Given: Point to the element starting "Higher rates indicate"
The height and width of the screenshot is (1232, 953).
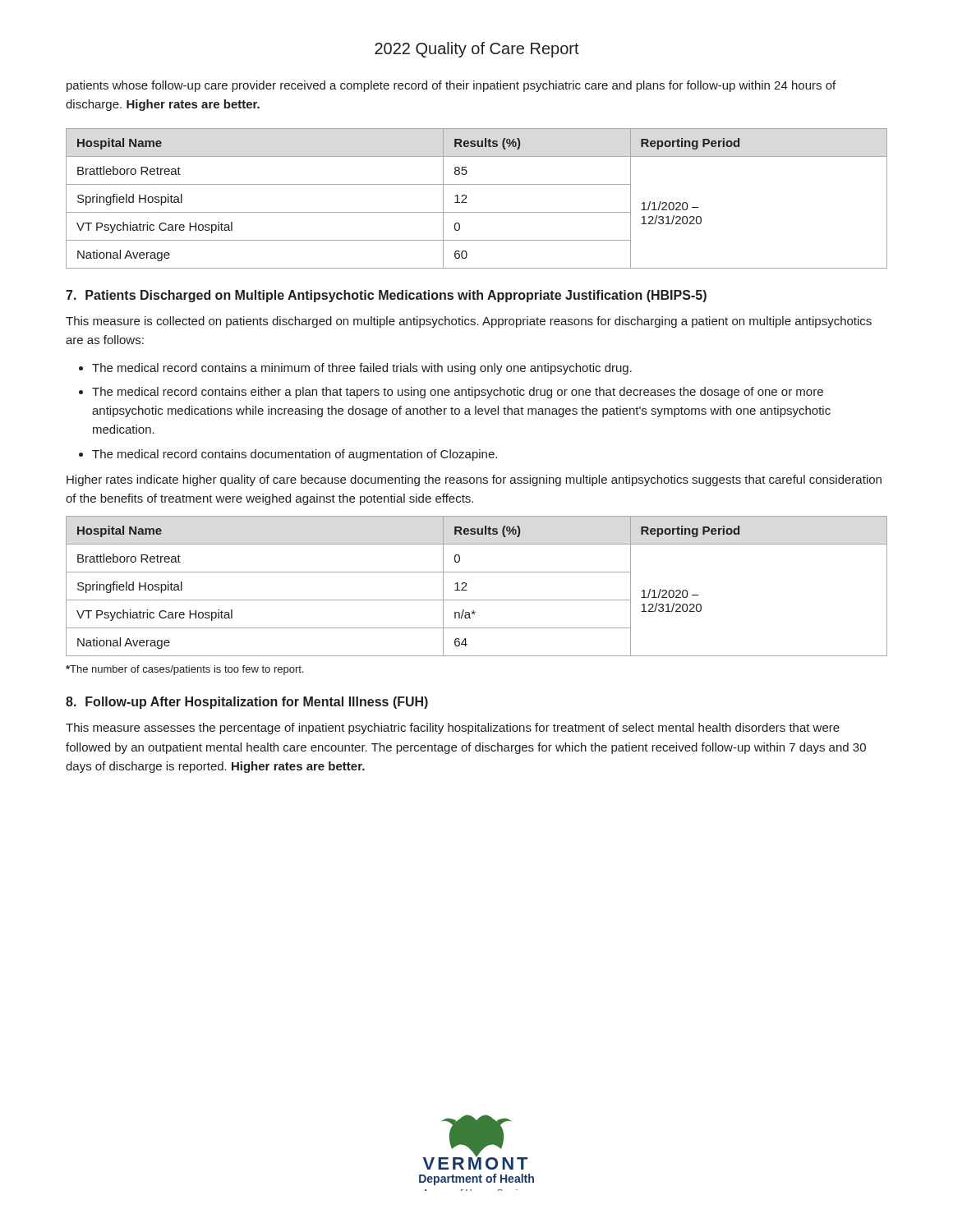Looking at the screenshot, I should 474,489.
